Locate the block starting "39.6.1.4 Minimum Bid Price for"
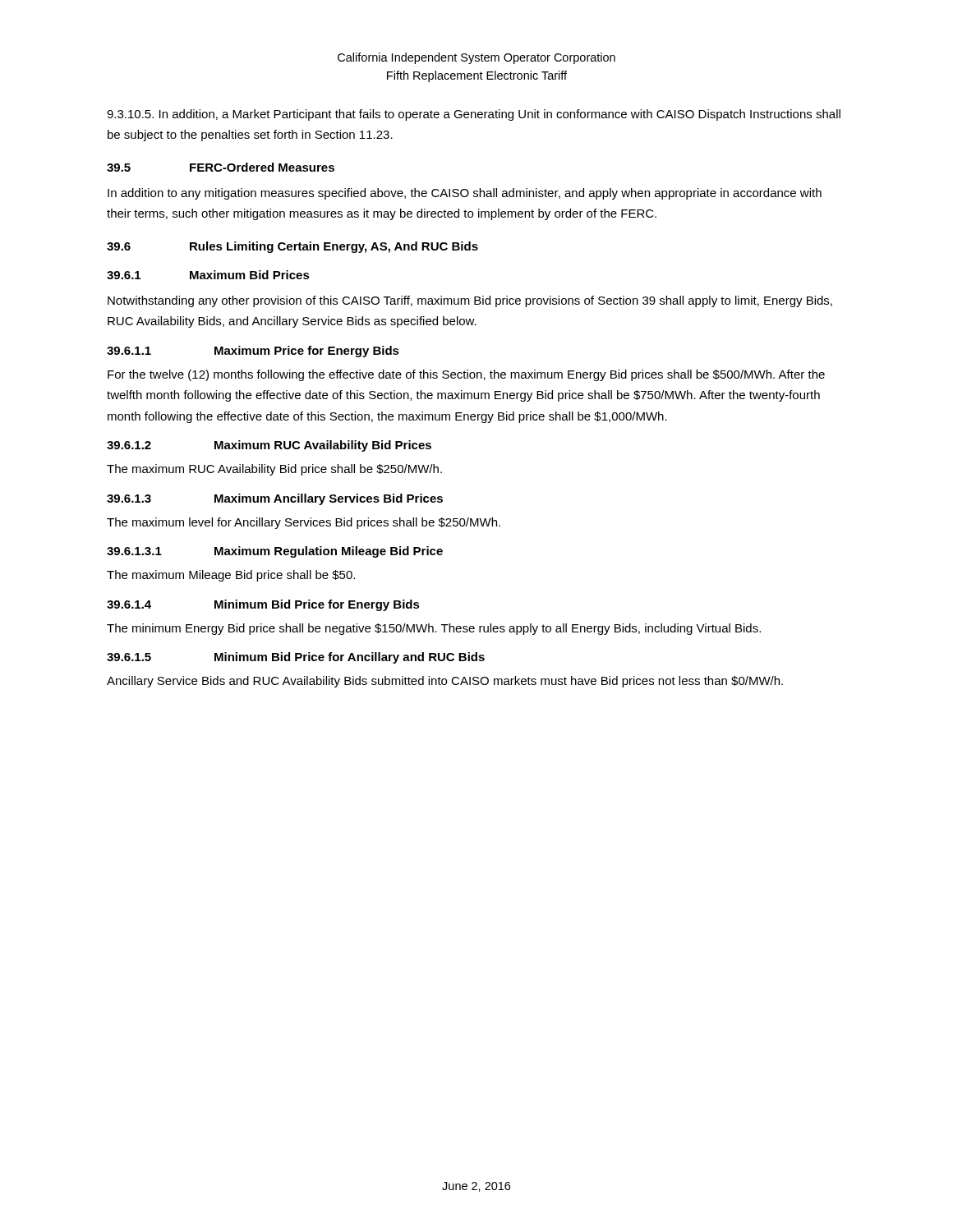The width and height of the screenshot is (953, 1232). click(x=263, y=604)
